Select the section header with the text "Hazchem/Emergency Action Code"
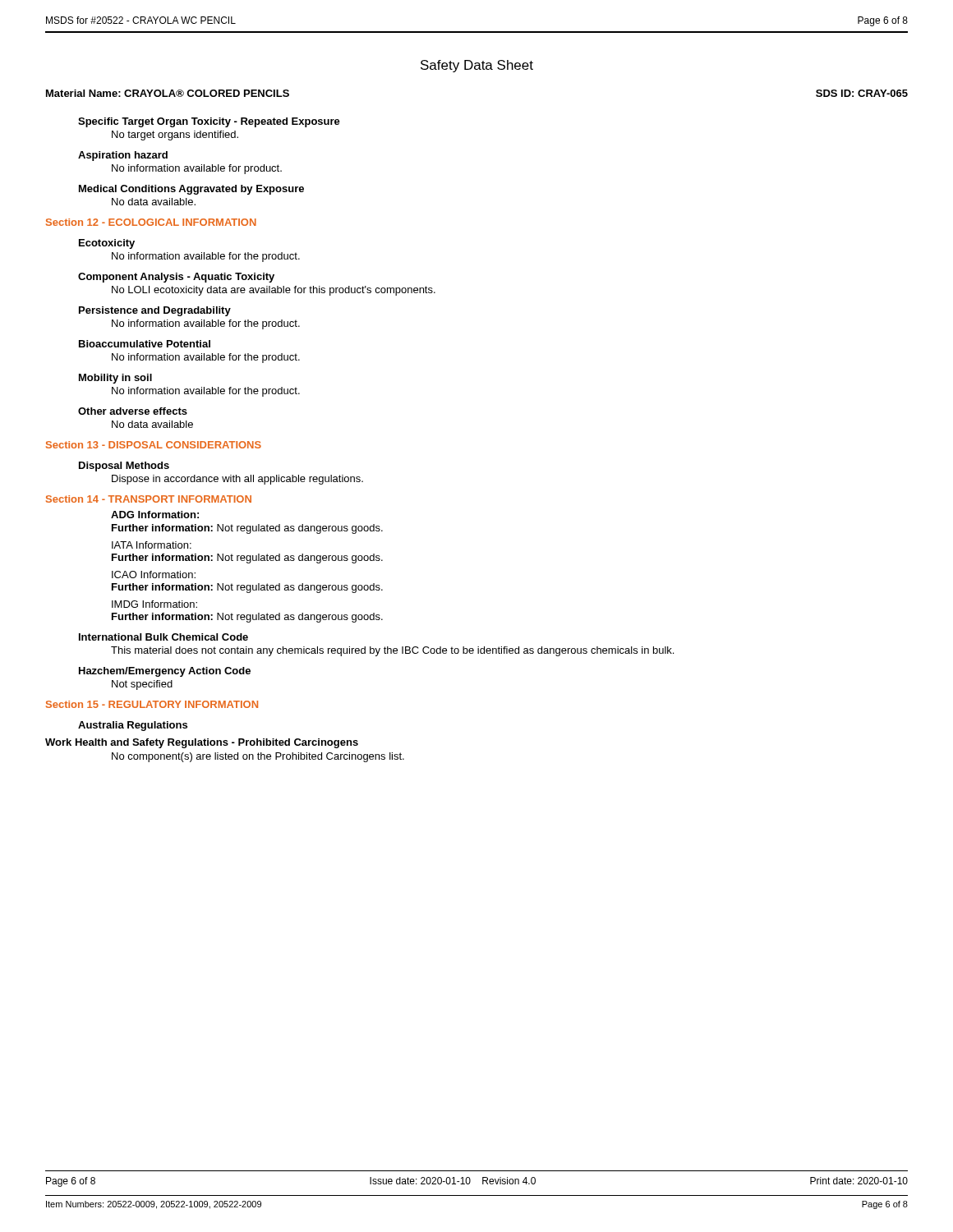 pos(164,671)
